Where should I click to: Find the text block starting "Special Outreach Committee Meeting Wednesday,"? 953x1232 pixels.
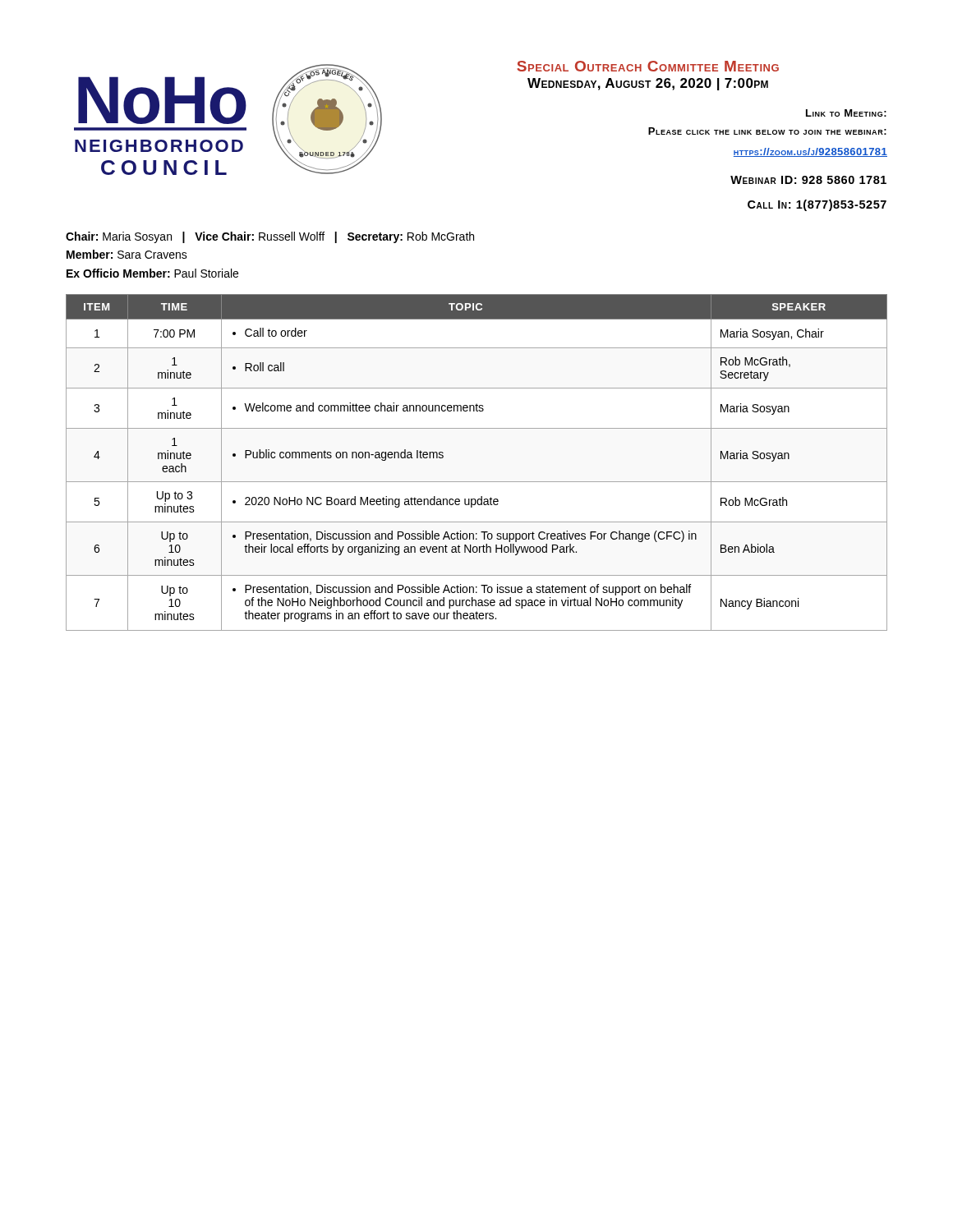tap(648, 75)
